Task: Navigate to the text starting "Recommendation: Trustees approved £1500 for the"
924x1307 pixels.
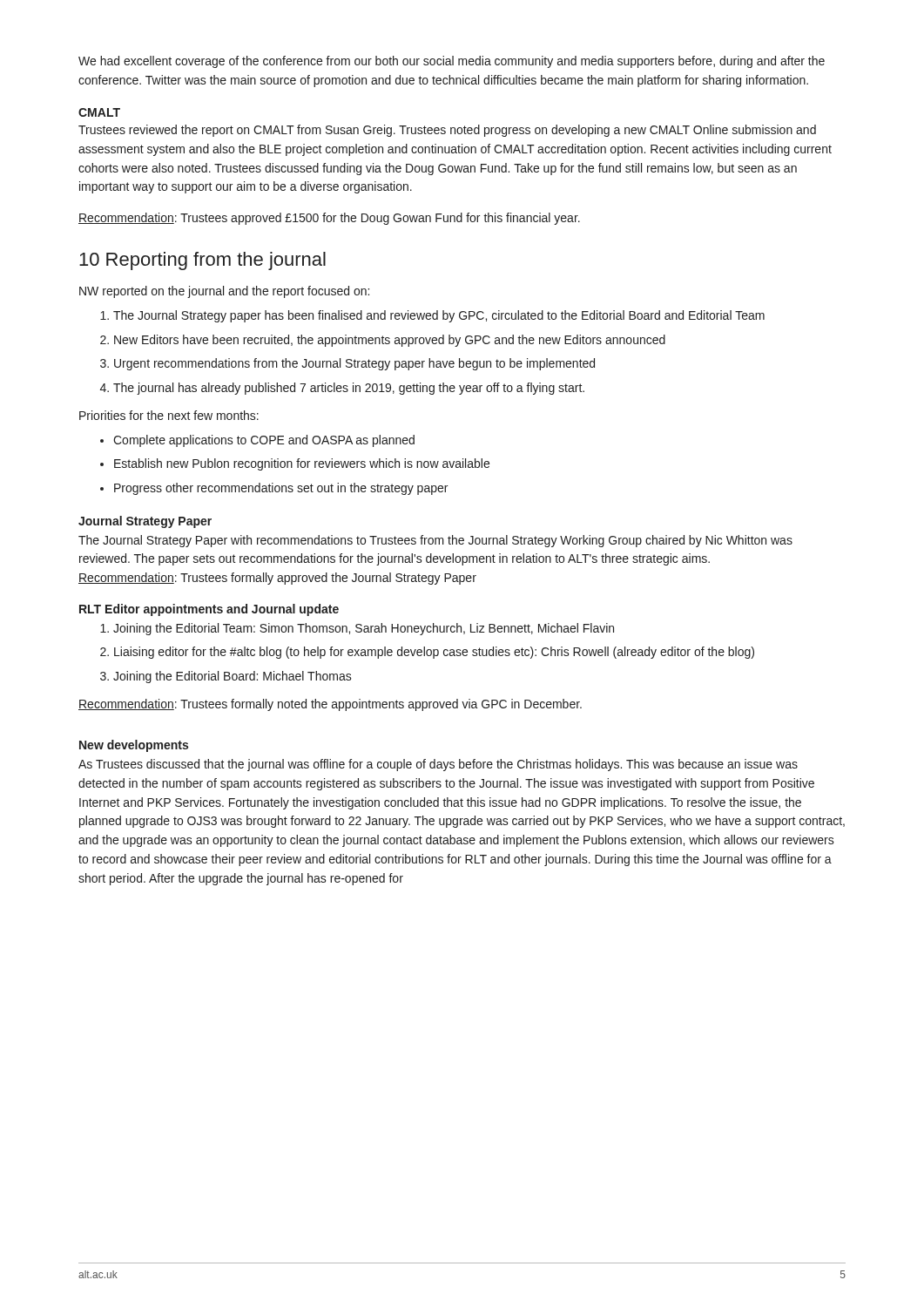Action: click(329, 218)
